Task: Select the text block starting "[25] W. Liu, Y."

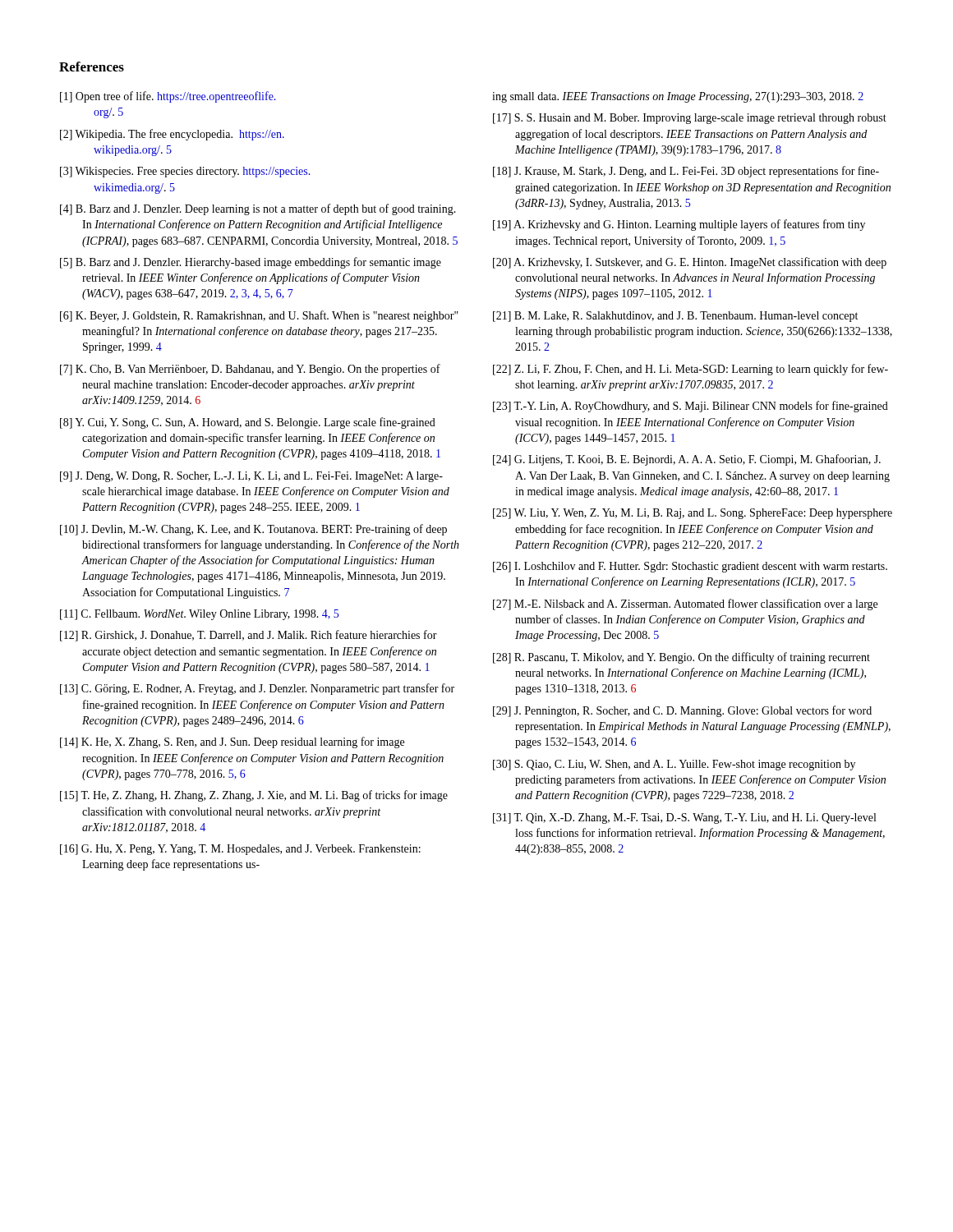Action: coord(692,529)
